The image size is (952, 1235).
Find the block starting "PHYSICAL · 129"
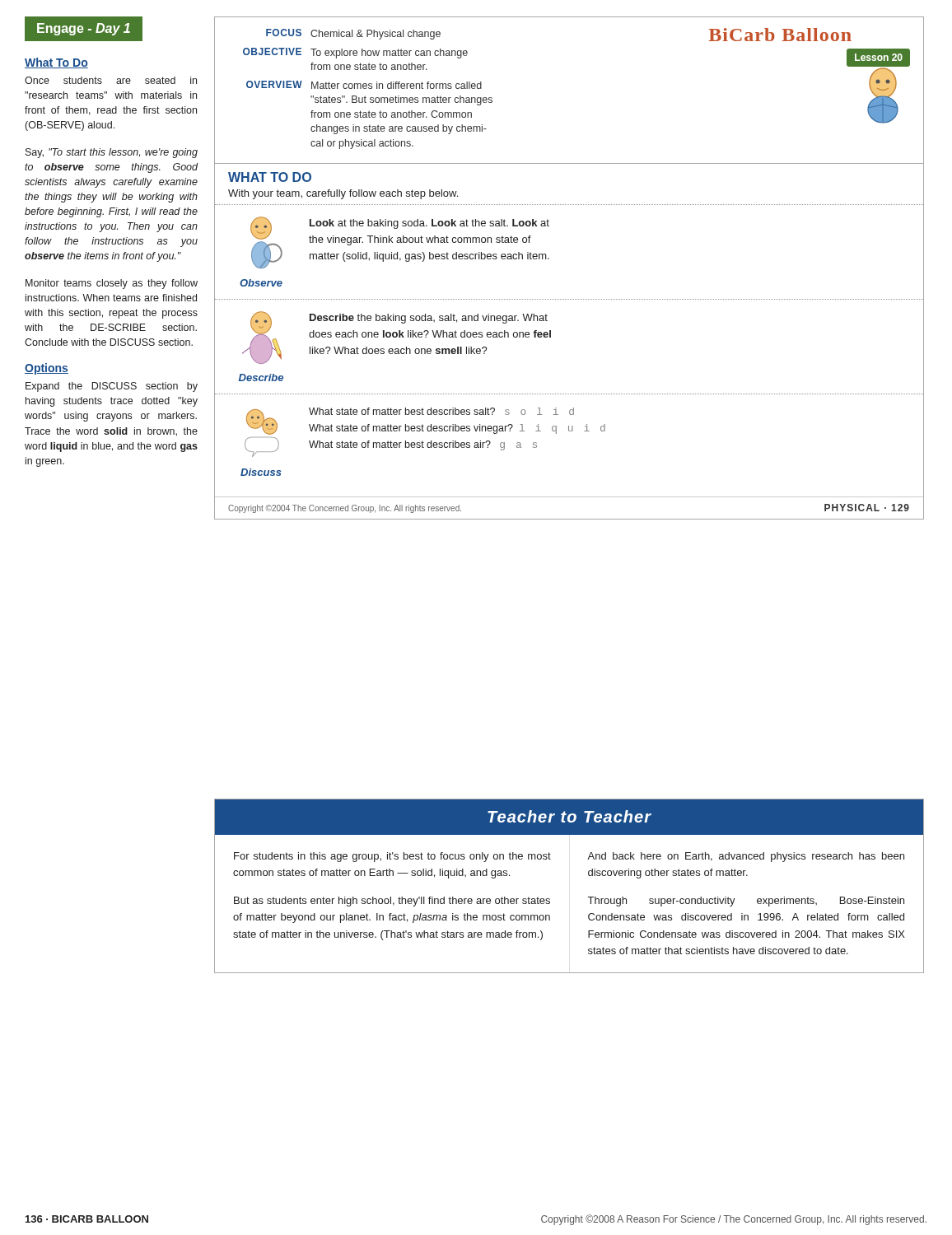[867, 508]
